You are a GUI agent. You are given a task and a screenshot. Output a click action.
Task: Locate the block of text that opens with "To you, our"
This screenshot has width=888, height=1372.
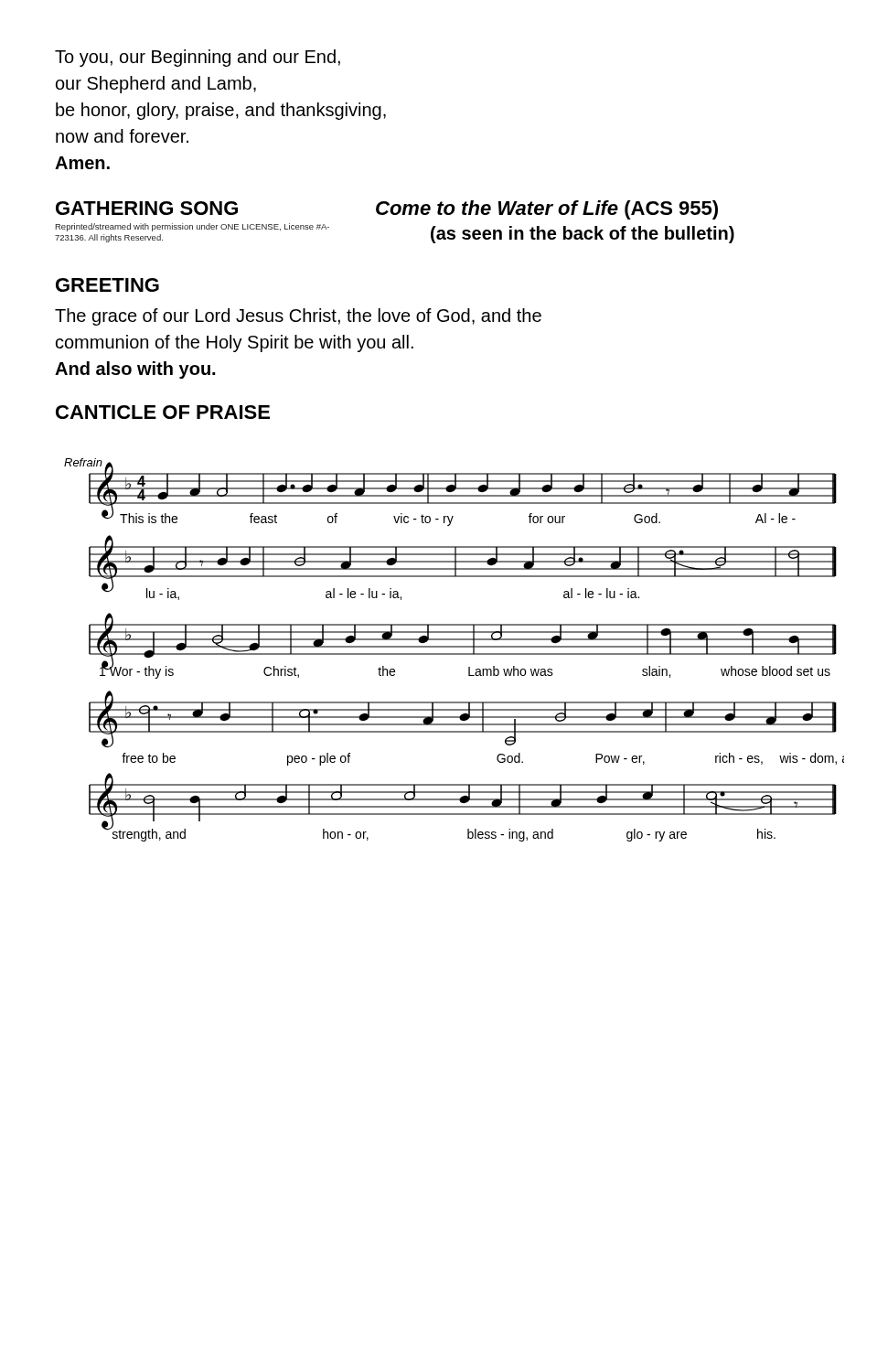(221, 110)
